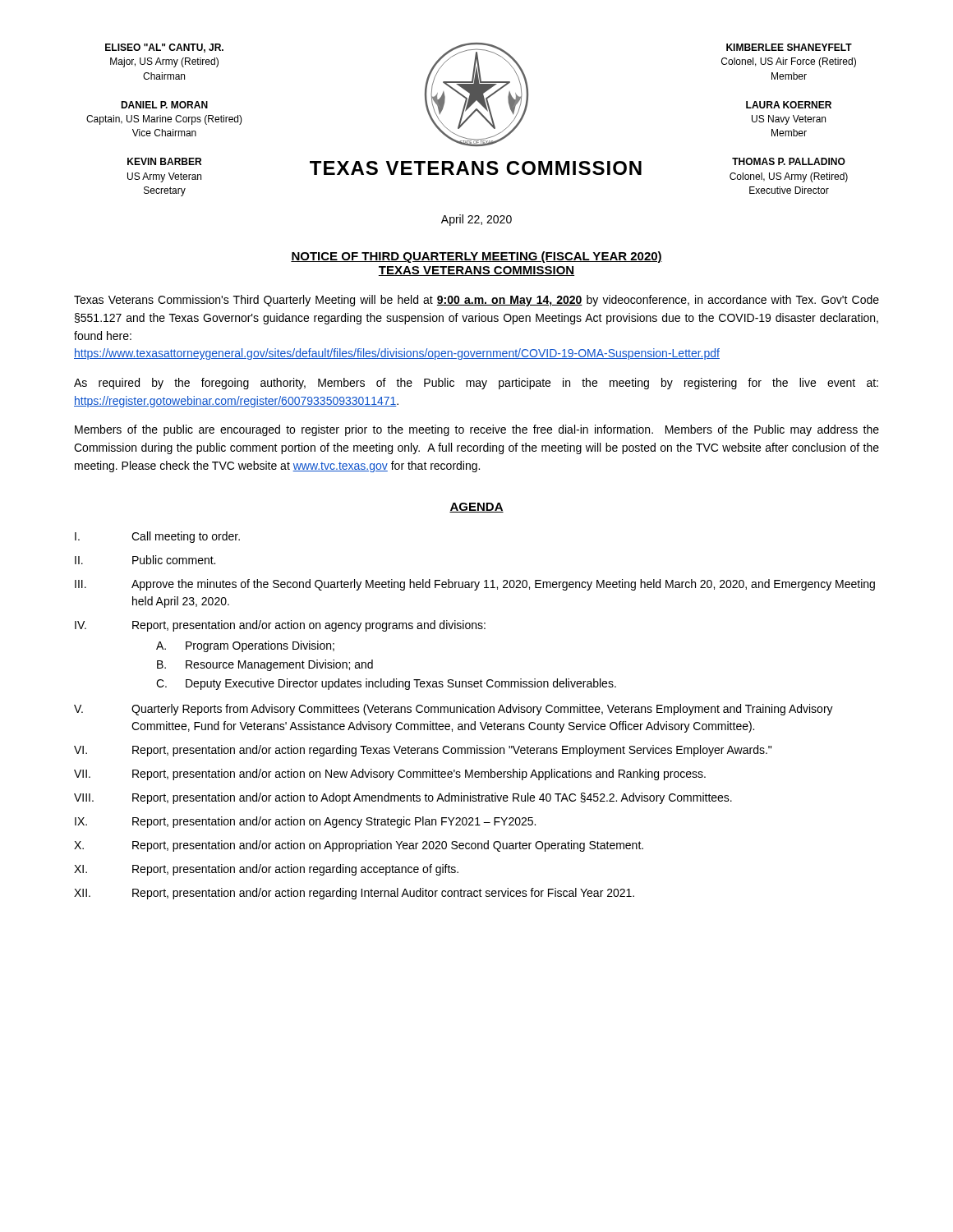Click on the text containing "April 22, 2020"
The image size is (953, 1232).
pyautogui.click(x=476, y=220)
